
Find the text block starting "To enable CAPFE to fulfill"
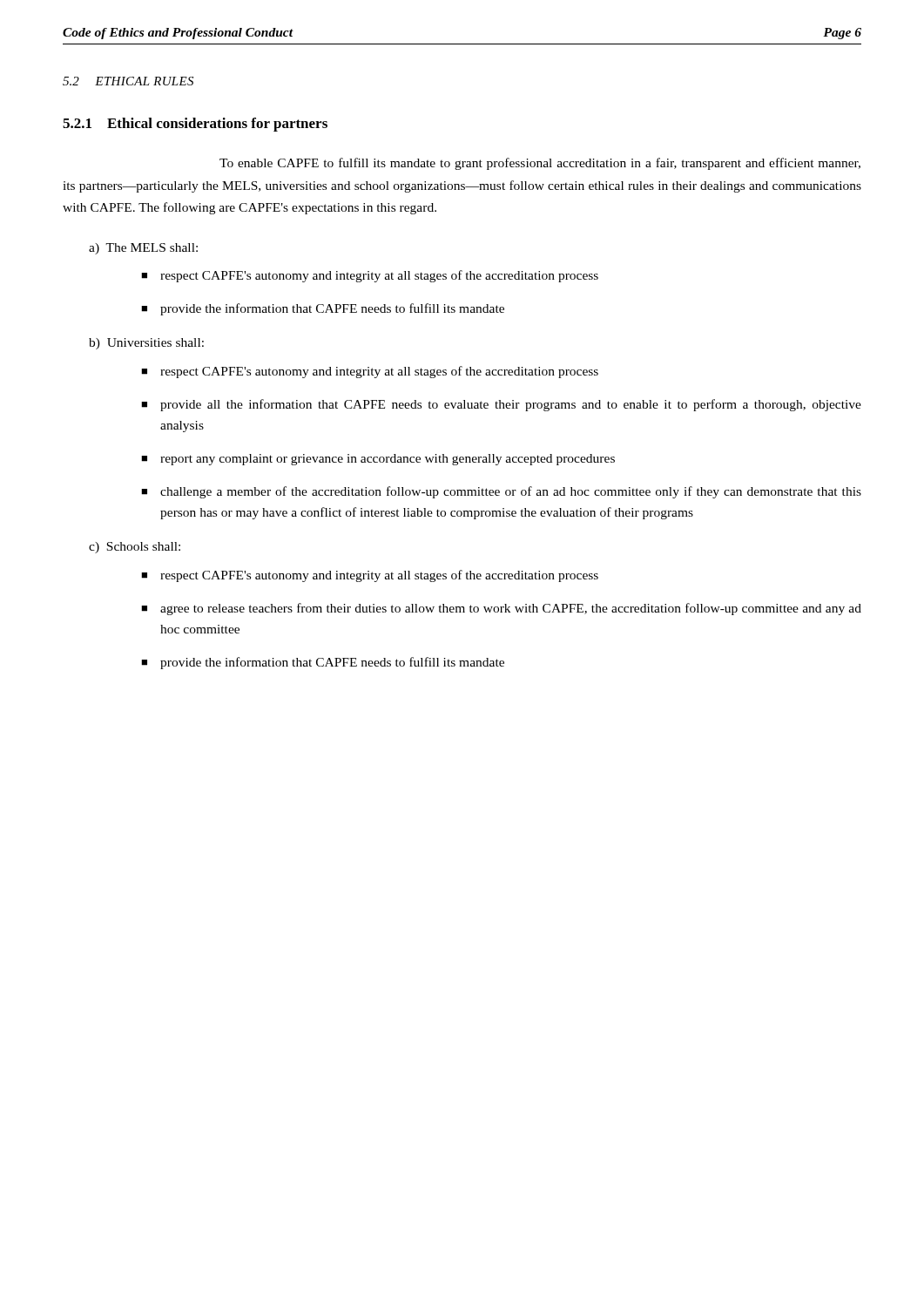tap(462, 185)
